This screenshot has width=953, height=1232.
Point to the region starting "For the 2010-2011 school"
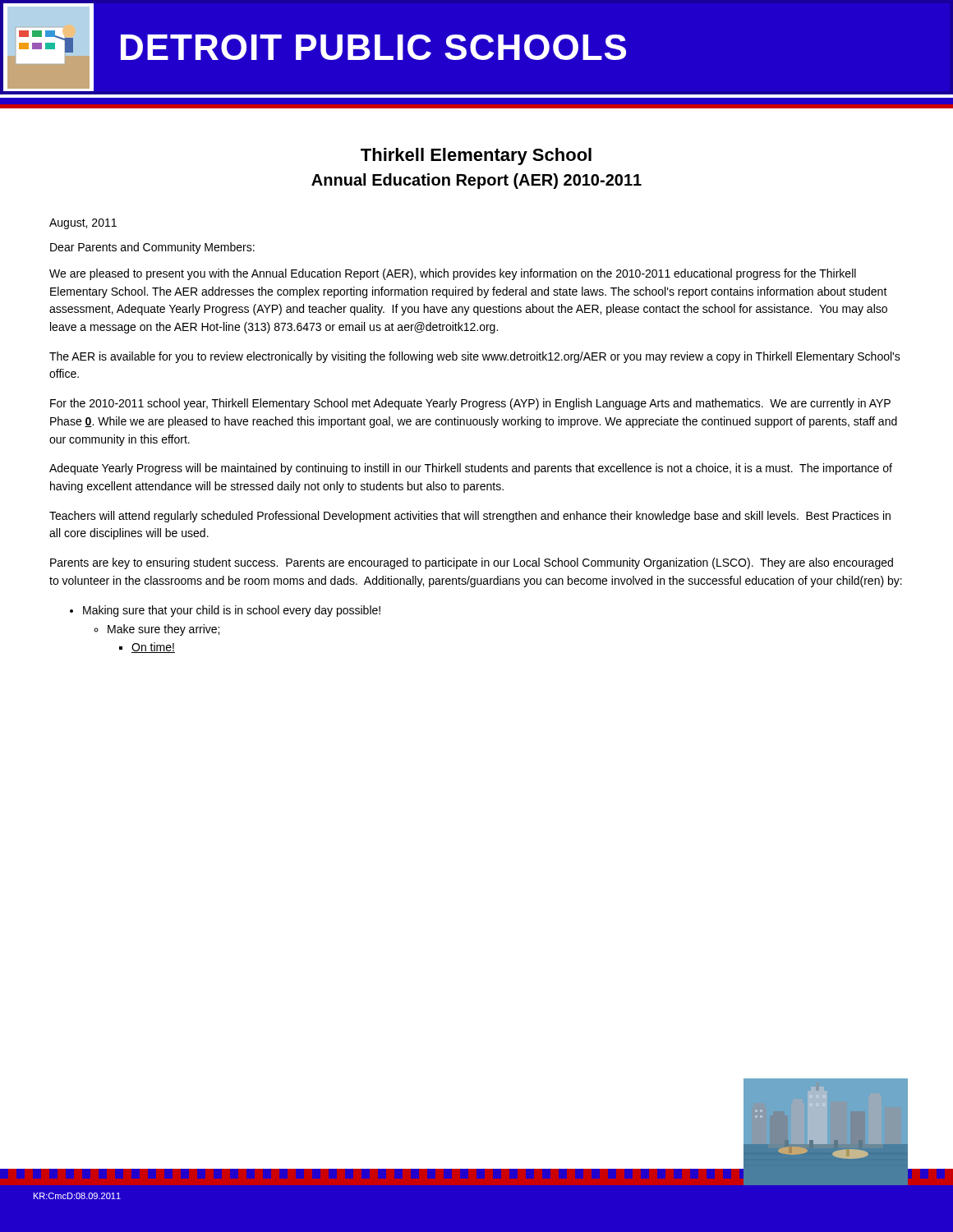(x=473, y=421)
